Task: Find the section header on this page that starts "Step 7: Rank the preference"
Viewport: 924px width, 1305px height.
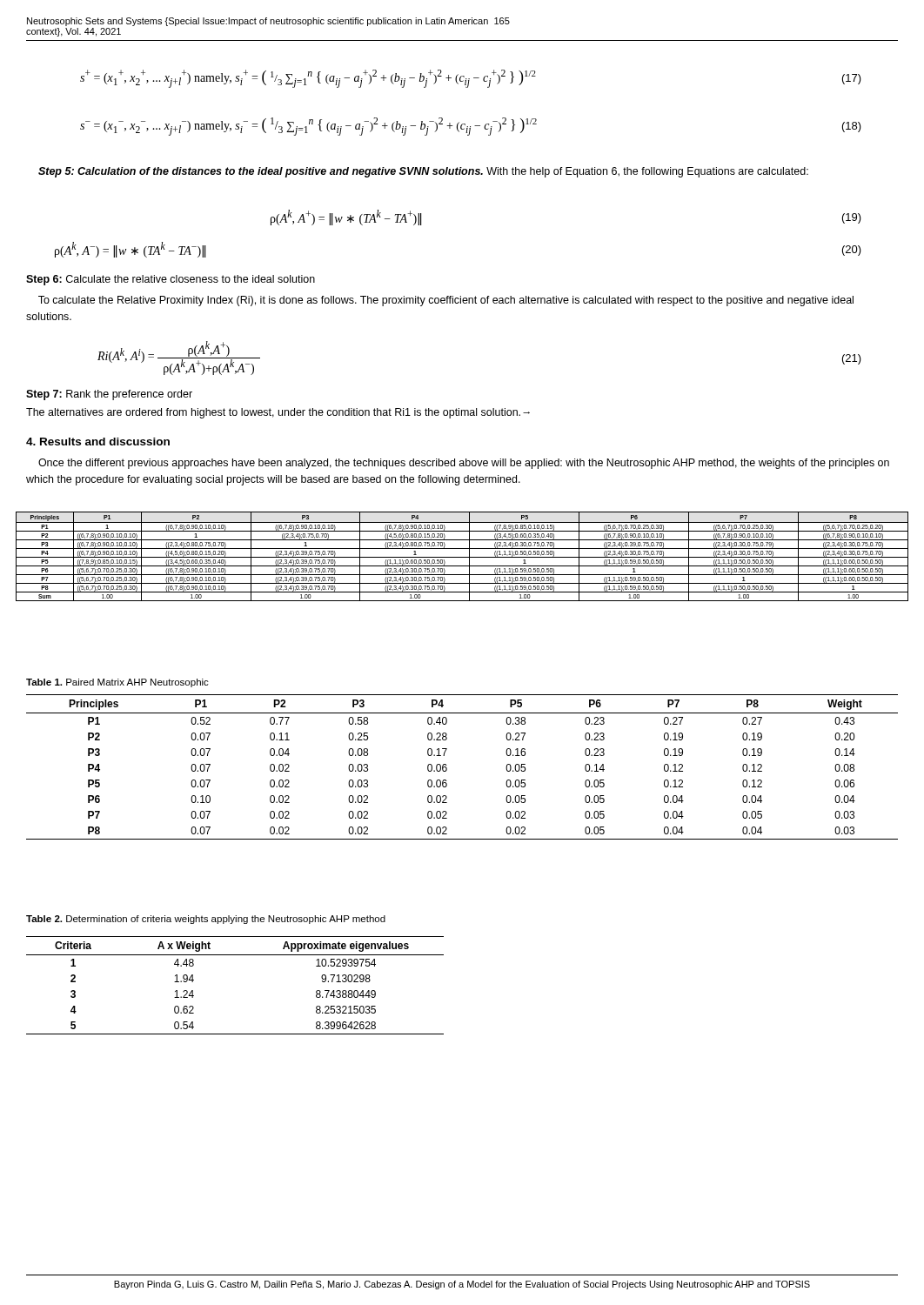Action: [109, 394]
